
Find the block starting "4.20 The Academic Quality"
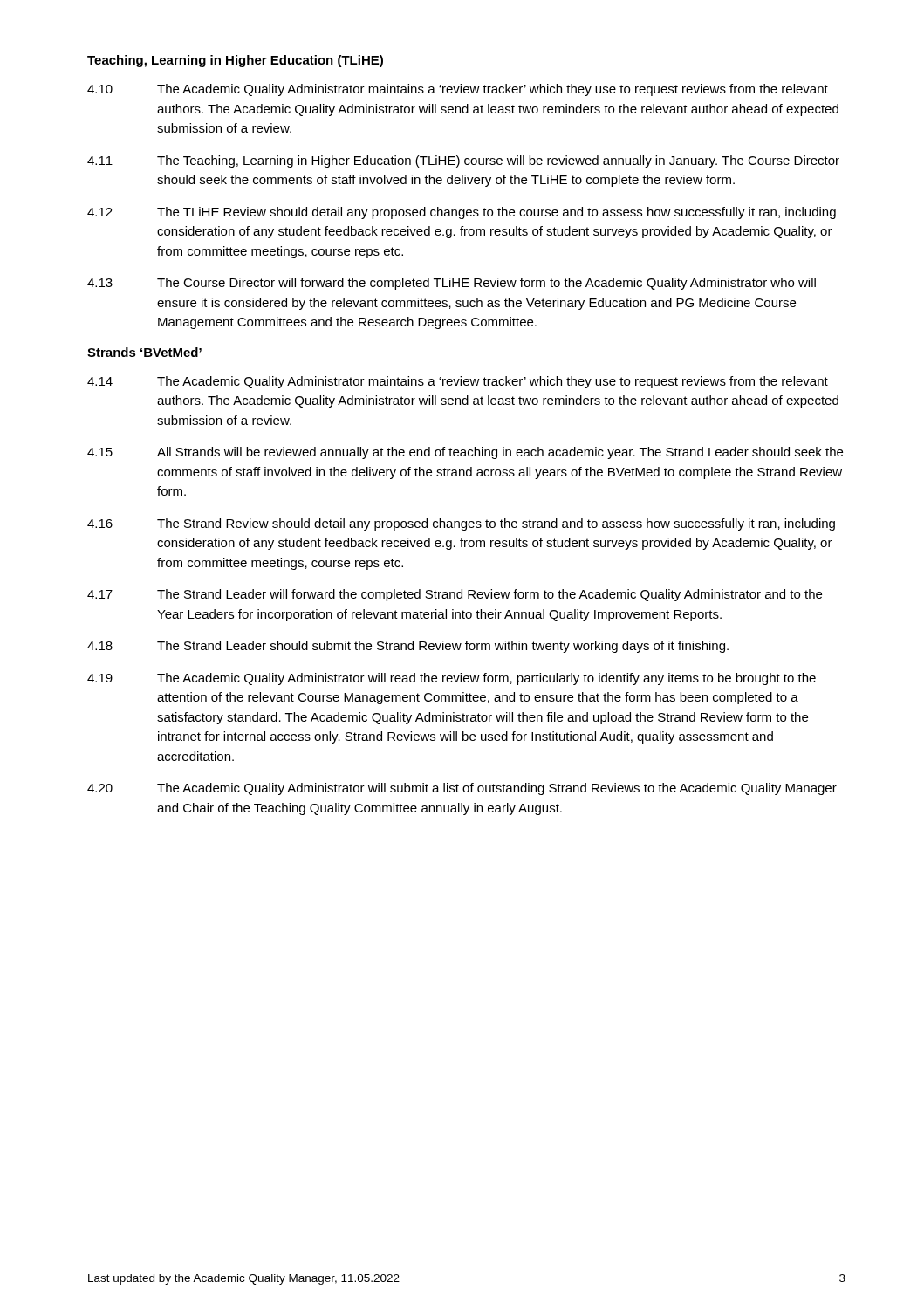click(466, 798)
